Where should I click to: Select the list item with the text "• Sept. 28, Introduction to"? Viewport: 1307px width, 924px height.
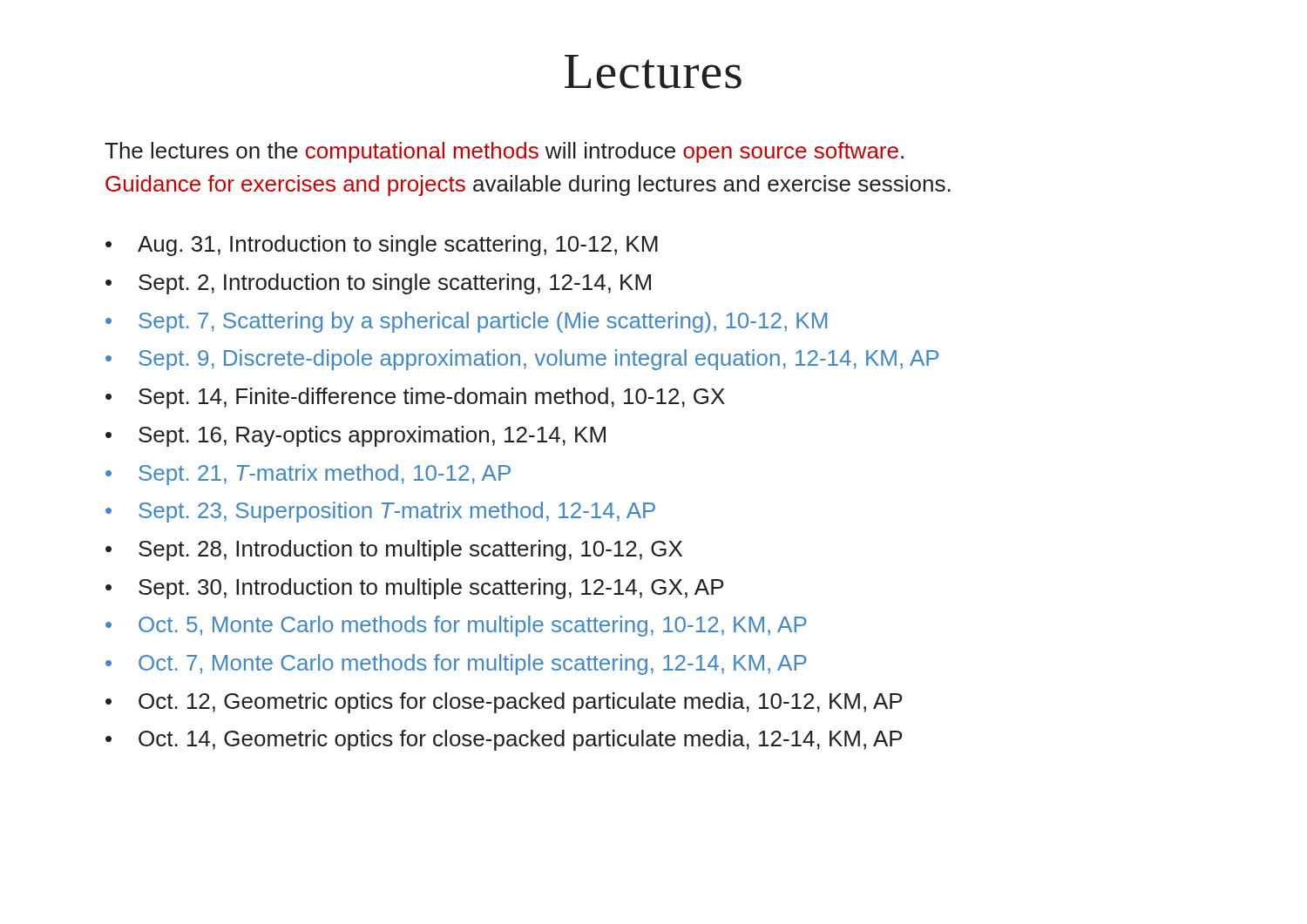click(394, 549)
